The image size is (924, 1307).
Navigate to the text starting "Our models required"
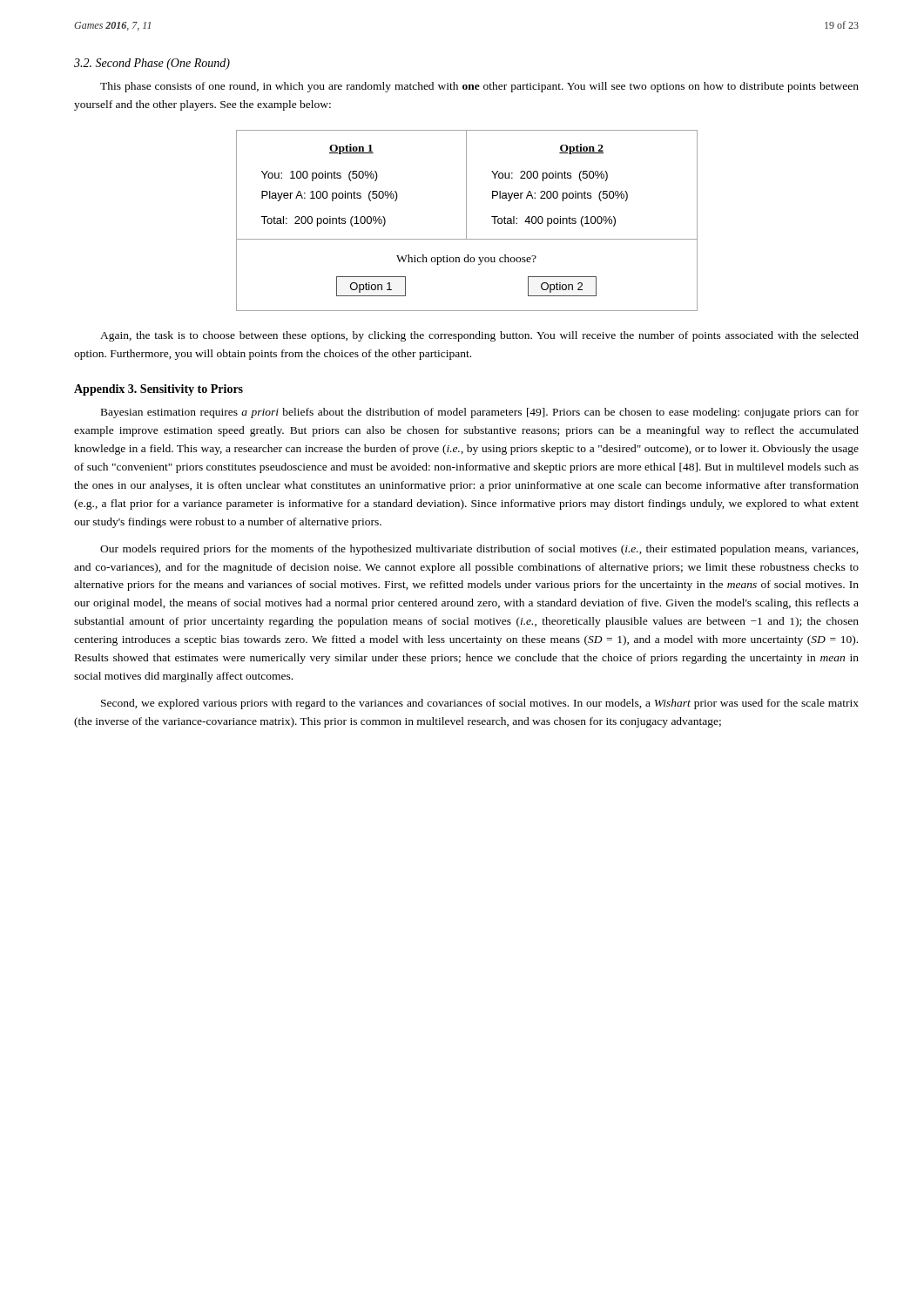click(466, 612)
